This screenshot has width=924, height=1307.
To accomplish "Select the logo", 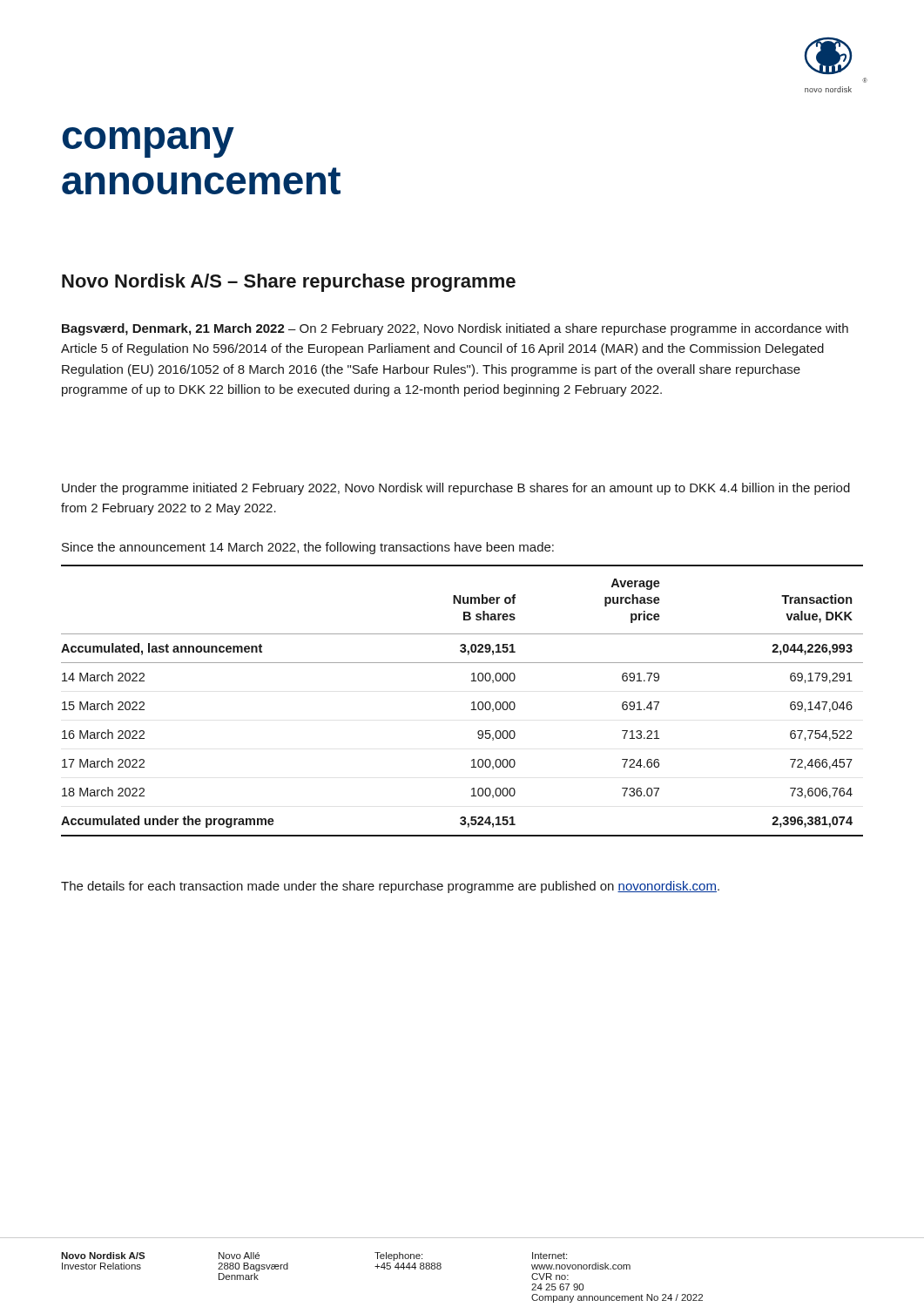I will pos(828,65).
